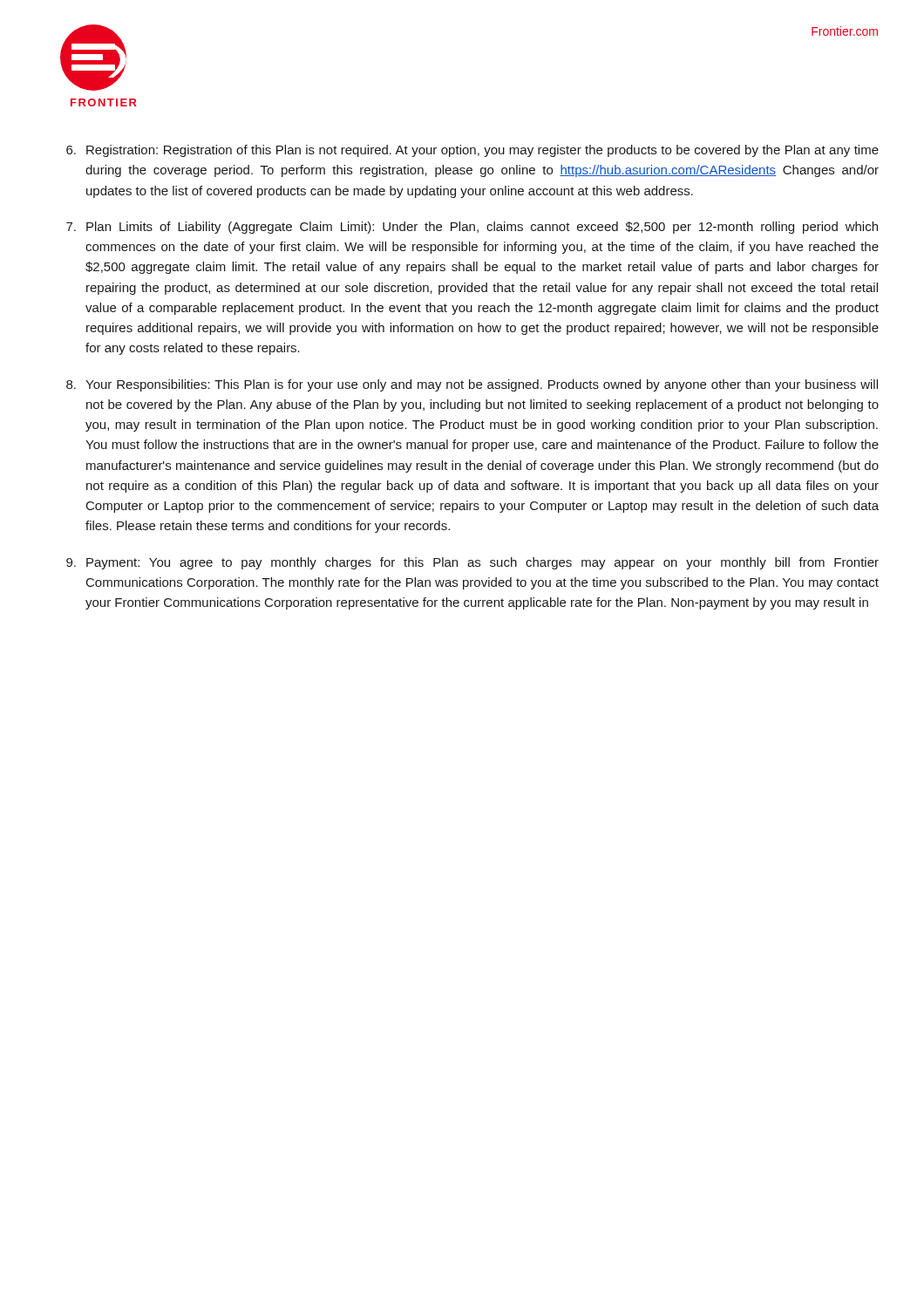The width and height of the screenshot is (924, 1308).
Task: Click the passage that begins "6. Registration: Registration of this Plan is not"
Action: [462, 170]
